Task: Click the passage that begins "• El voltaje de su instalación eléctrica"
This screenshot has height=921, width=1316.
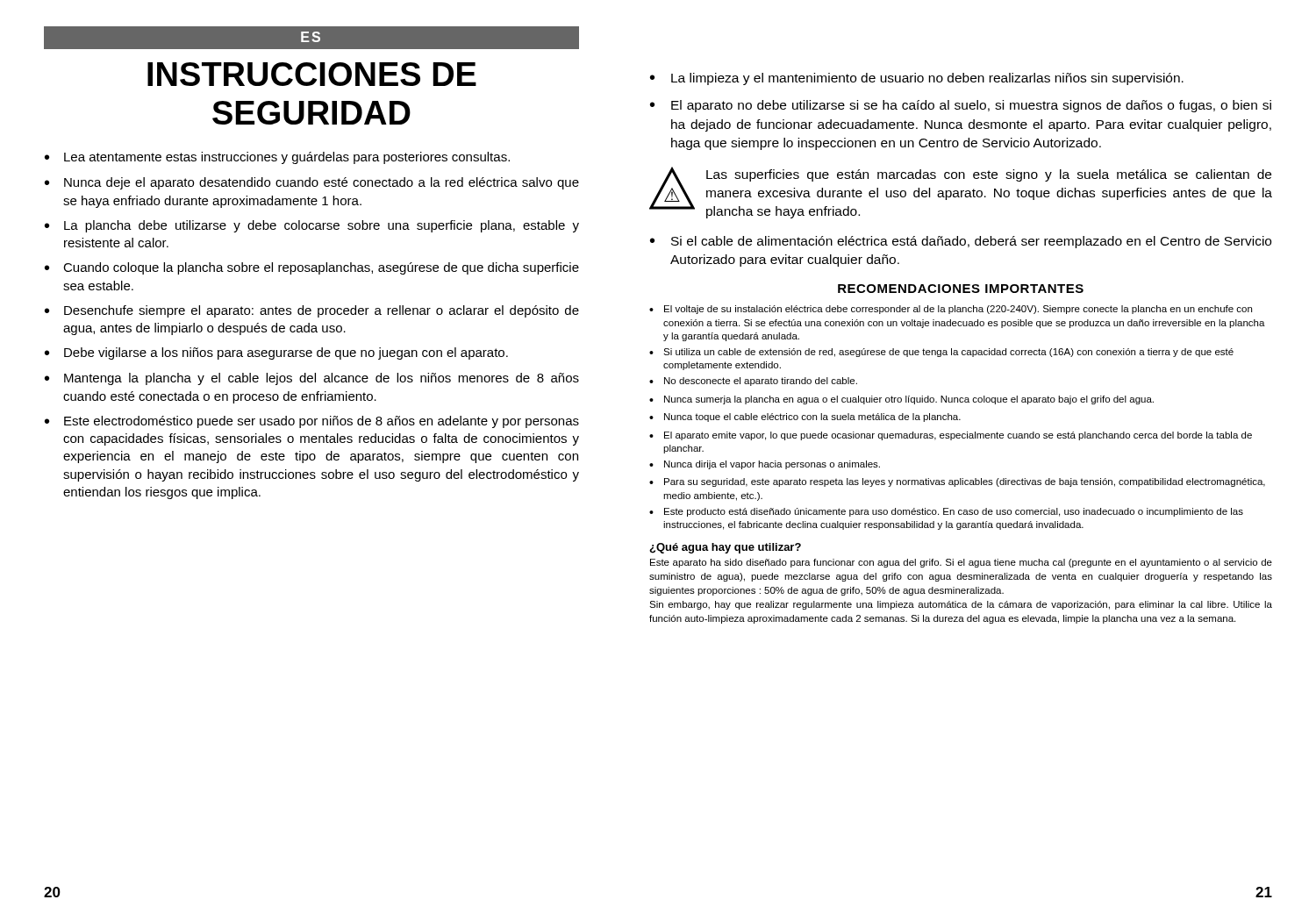Action: click(x=961, y=323)
